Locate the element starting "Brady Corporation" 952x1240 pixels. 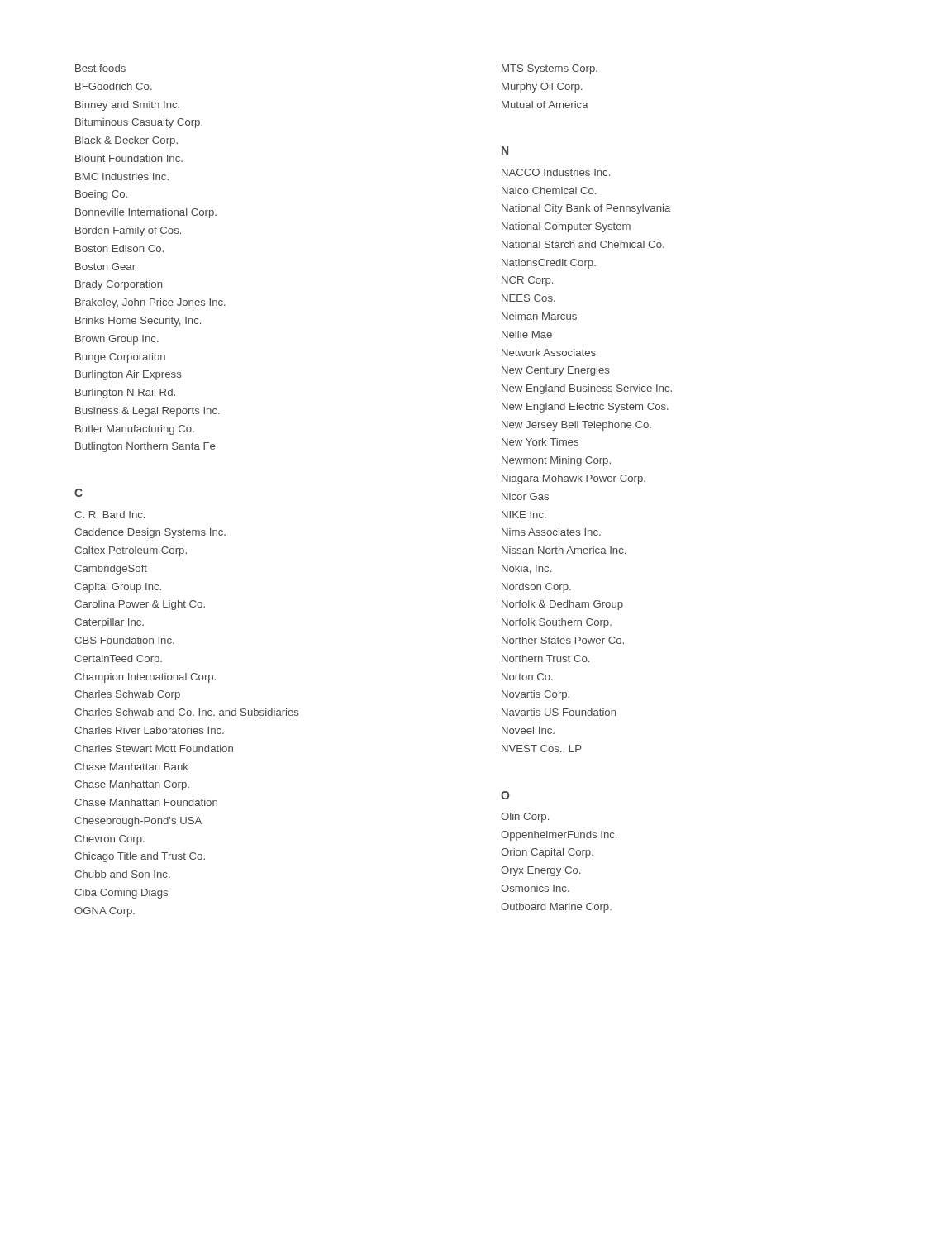tap(119, 284)
